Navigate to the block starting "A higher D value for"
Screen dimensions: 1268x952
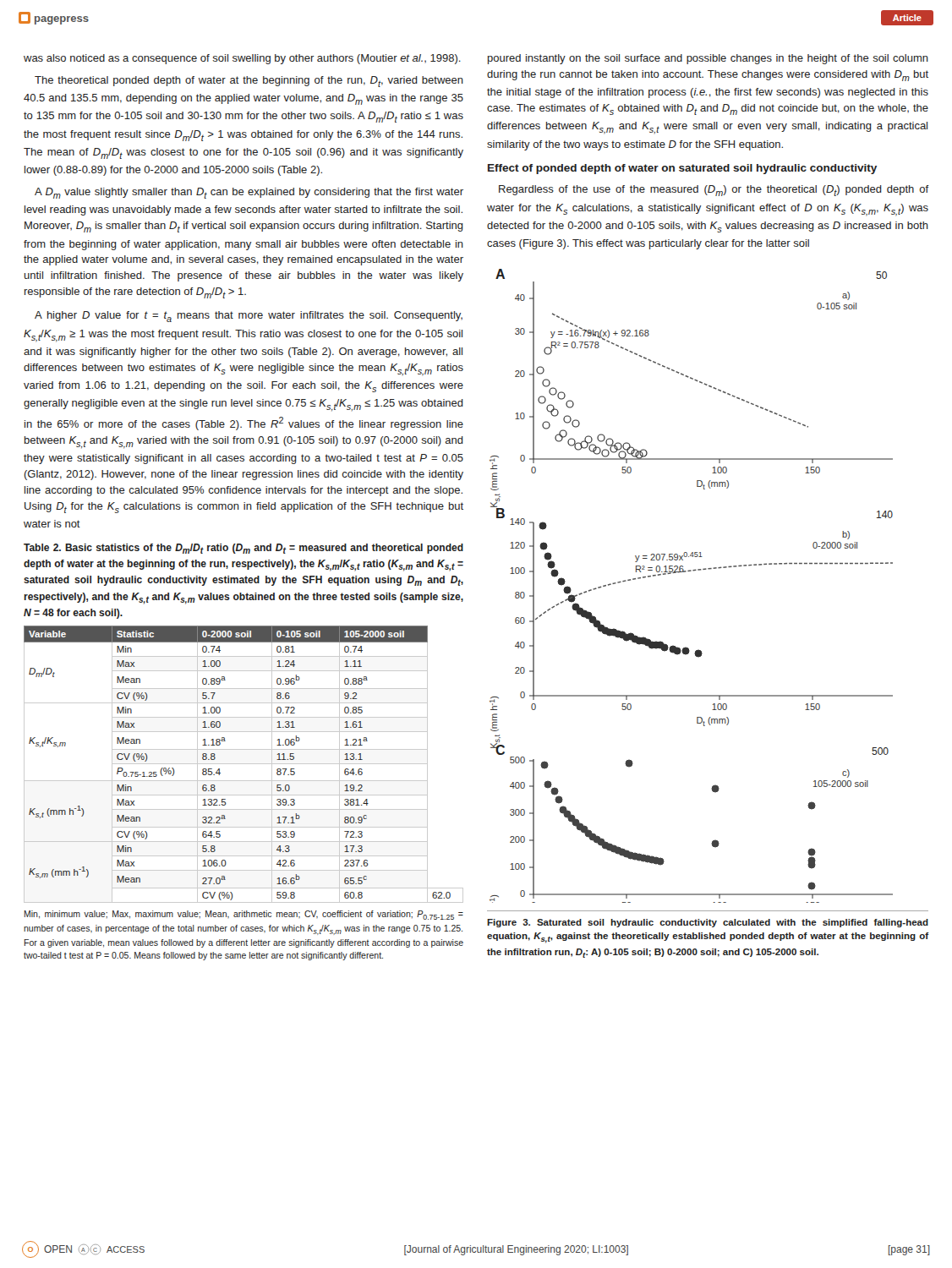coord(244,419)
